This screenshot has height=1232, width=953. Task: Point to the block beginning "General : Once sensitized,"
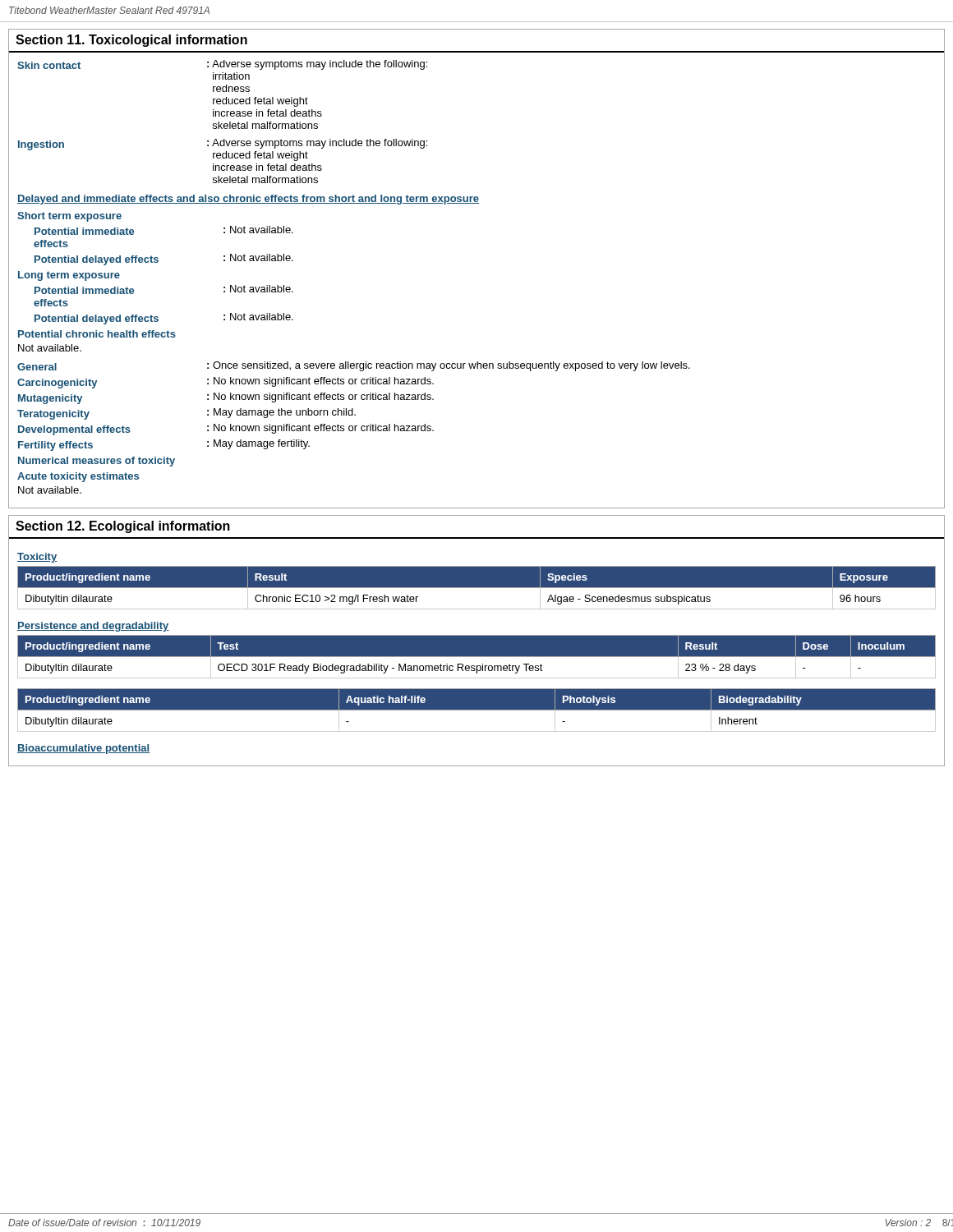tap(476, 366)
